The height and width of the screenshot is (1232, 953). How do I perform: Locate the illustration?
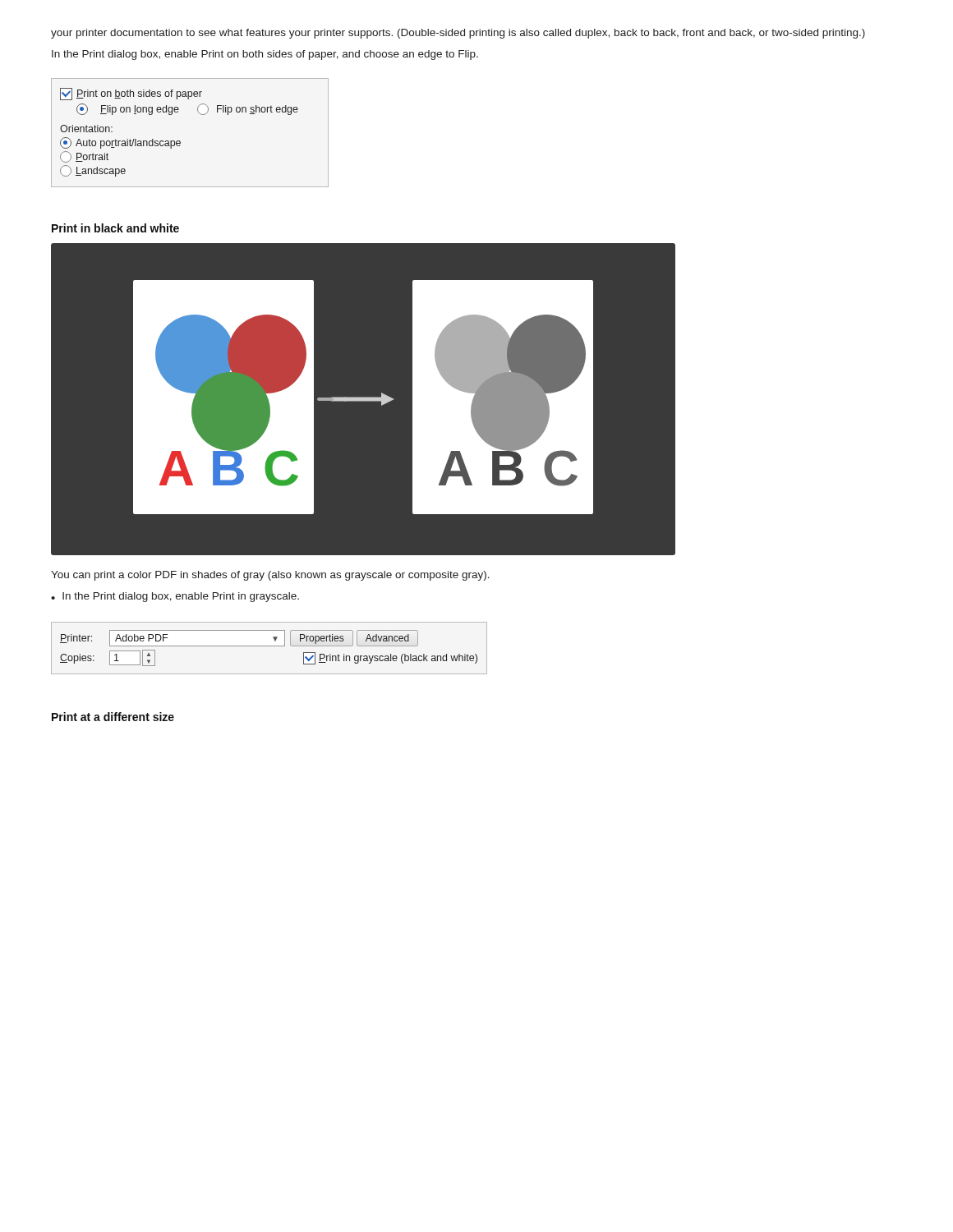(478, 399)
